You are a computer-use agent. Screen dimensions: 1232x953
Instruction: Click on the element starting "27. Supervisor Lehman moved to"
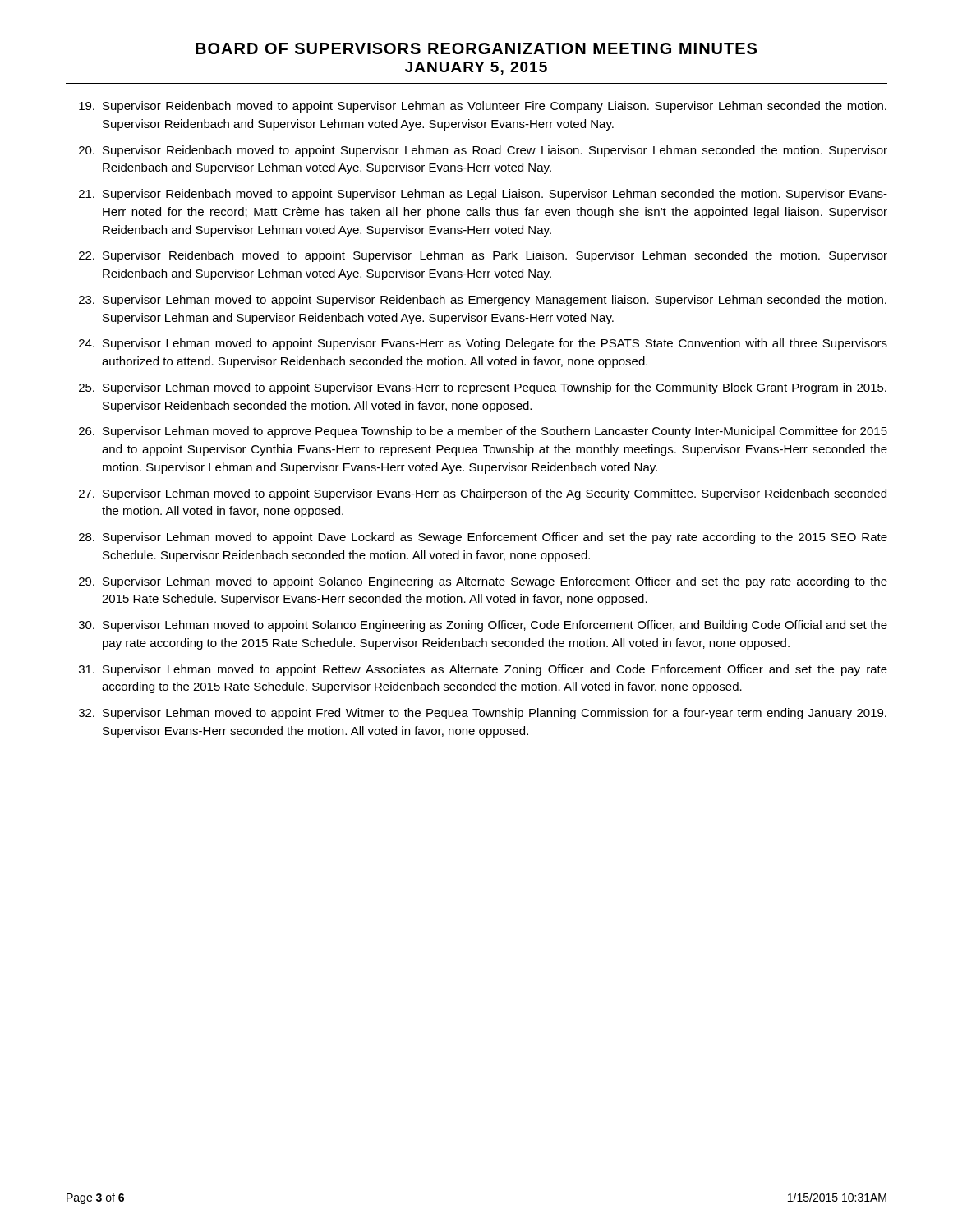coord(476,502)
